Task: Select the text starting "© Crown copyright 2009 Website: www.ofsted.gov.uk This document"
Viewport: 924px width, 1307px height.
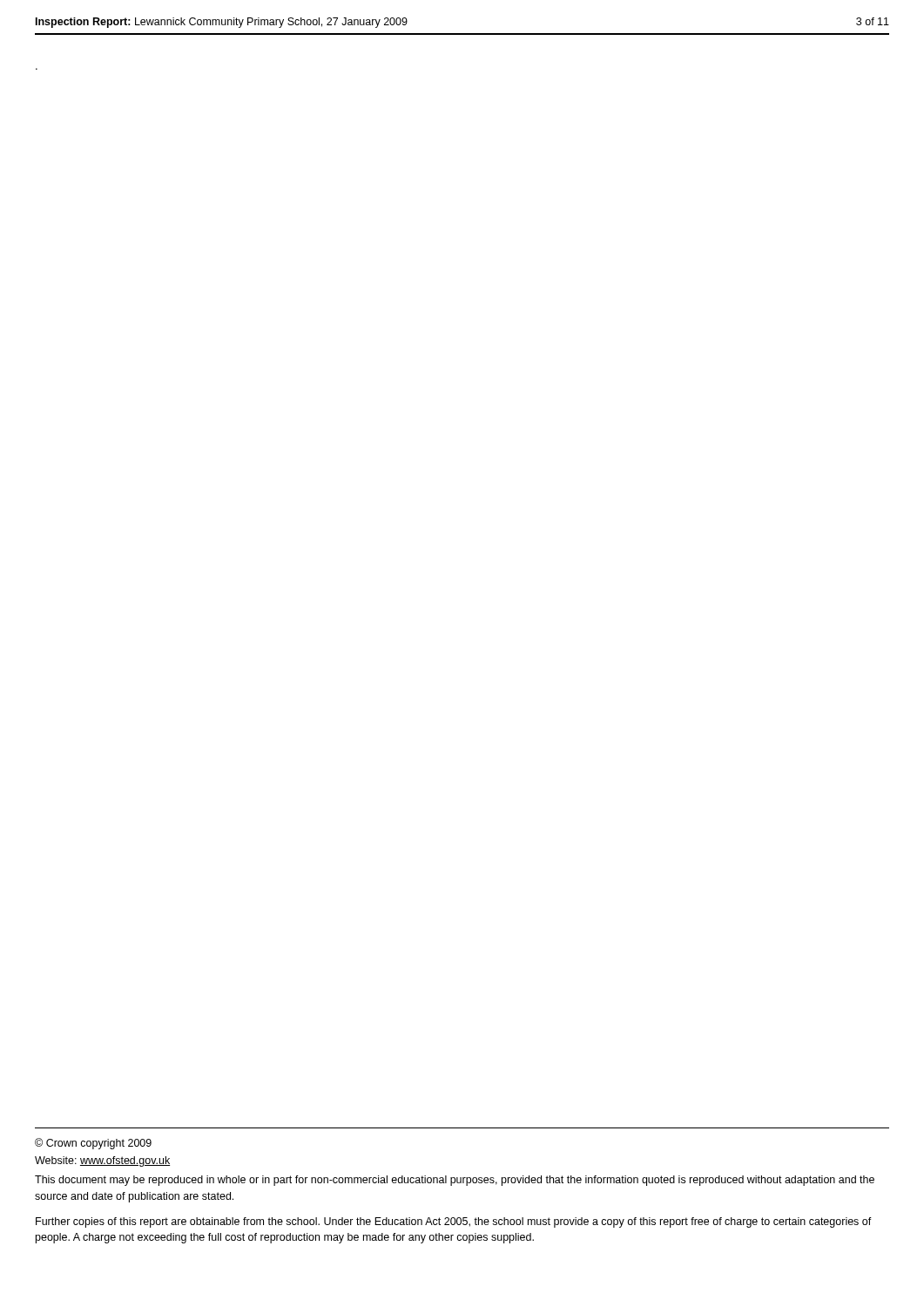Action: [x=462, y=1192]
